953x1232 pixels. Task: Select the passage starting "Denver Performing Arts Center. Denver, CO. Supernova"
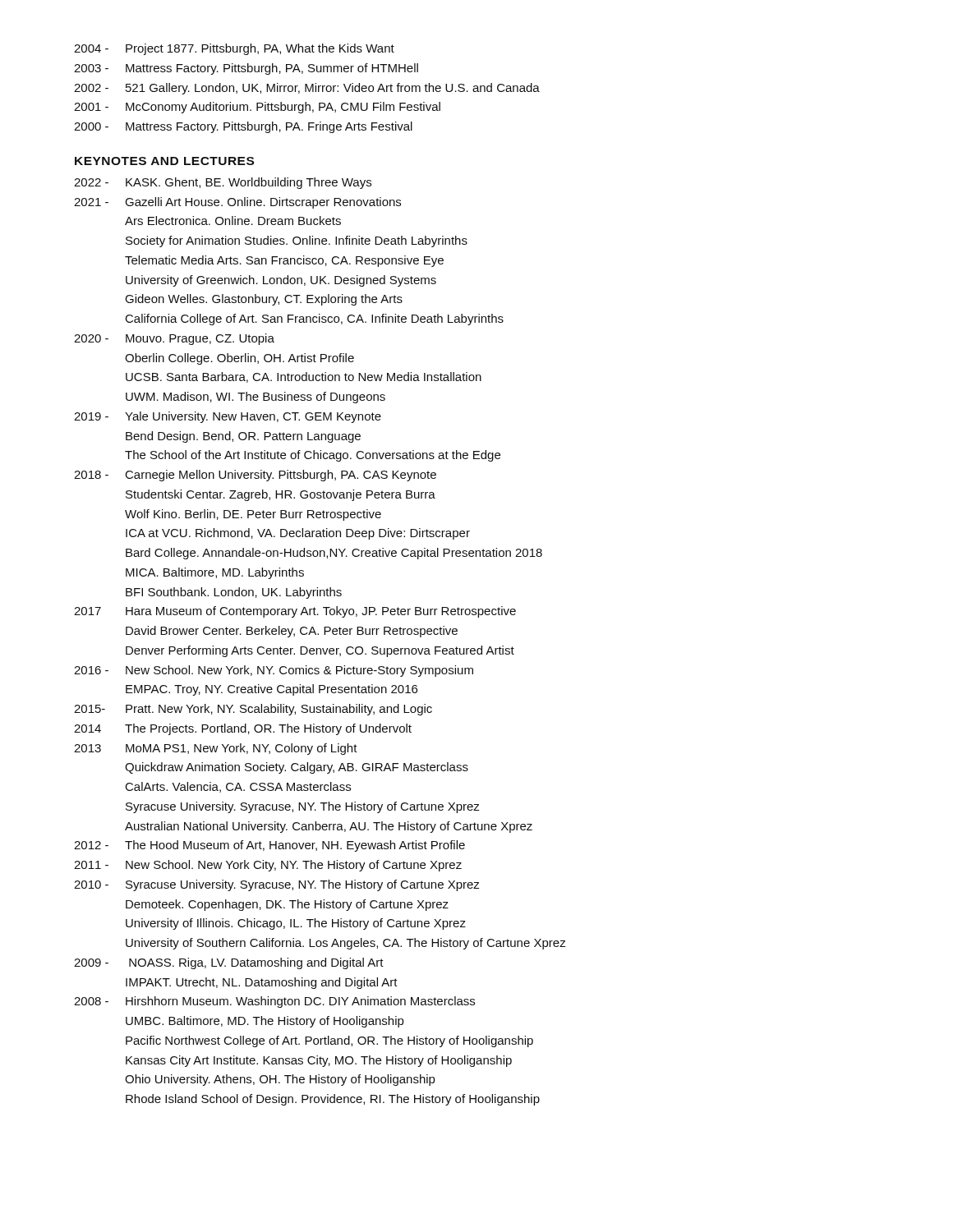point(476,650)
